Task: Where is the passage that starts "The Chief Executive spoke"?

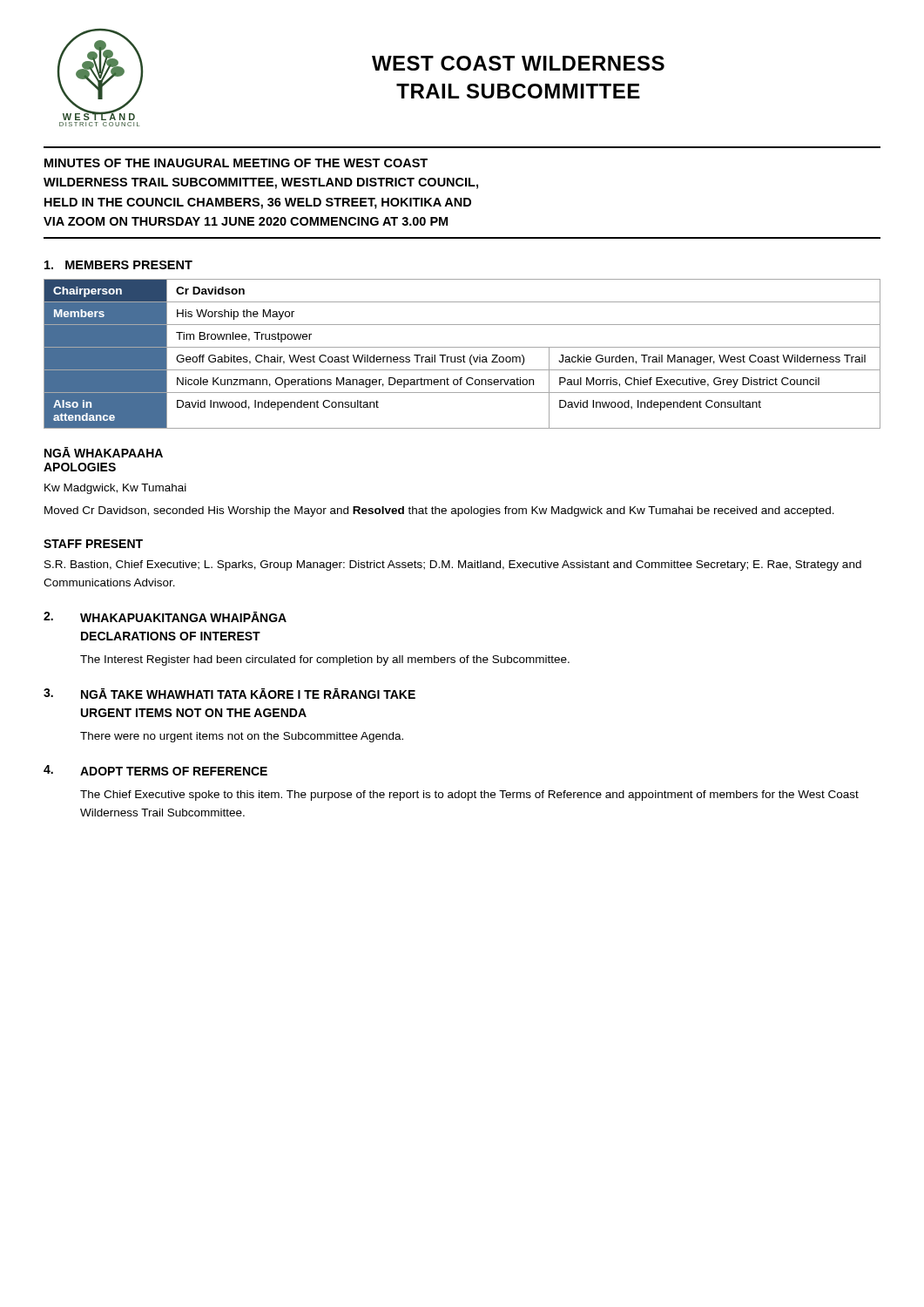Action: [x=469, y=803]
